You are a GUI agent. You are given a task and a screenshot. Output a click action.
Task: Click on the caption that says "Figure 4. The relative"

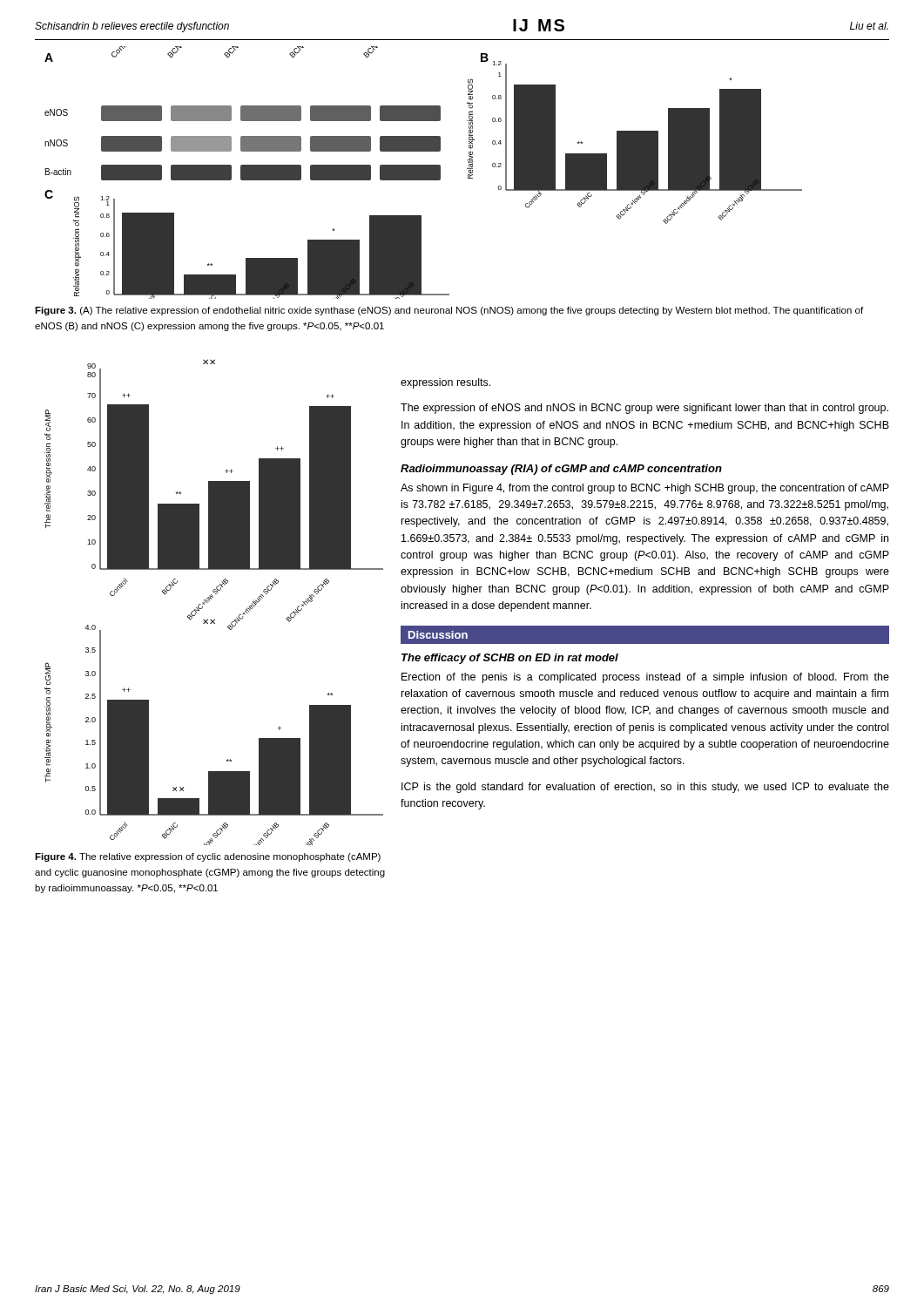[210, 872]
